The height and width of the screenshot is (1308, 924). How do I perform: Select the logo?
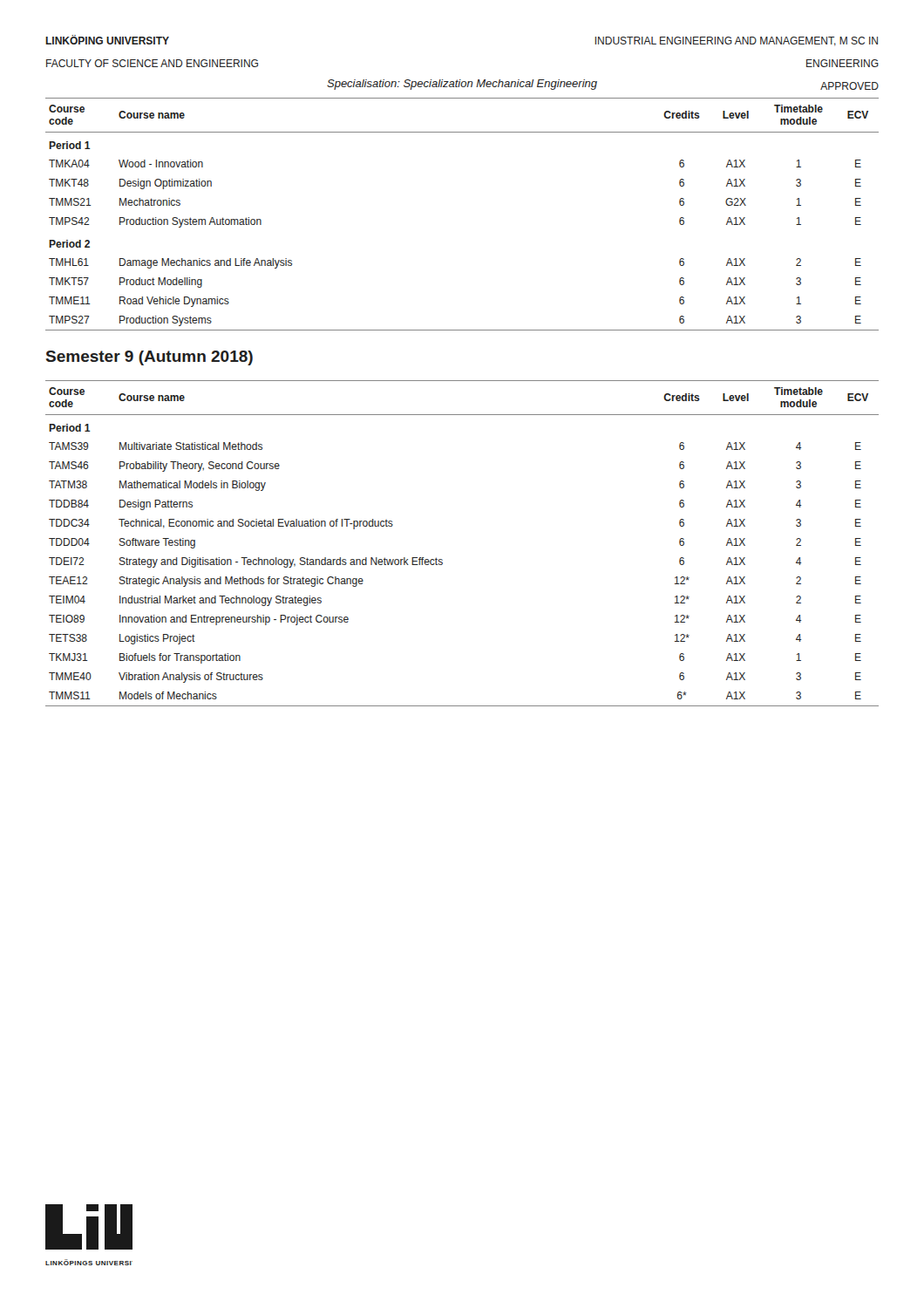[89, 1240]
